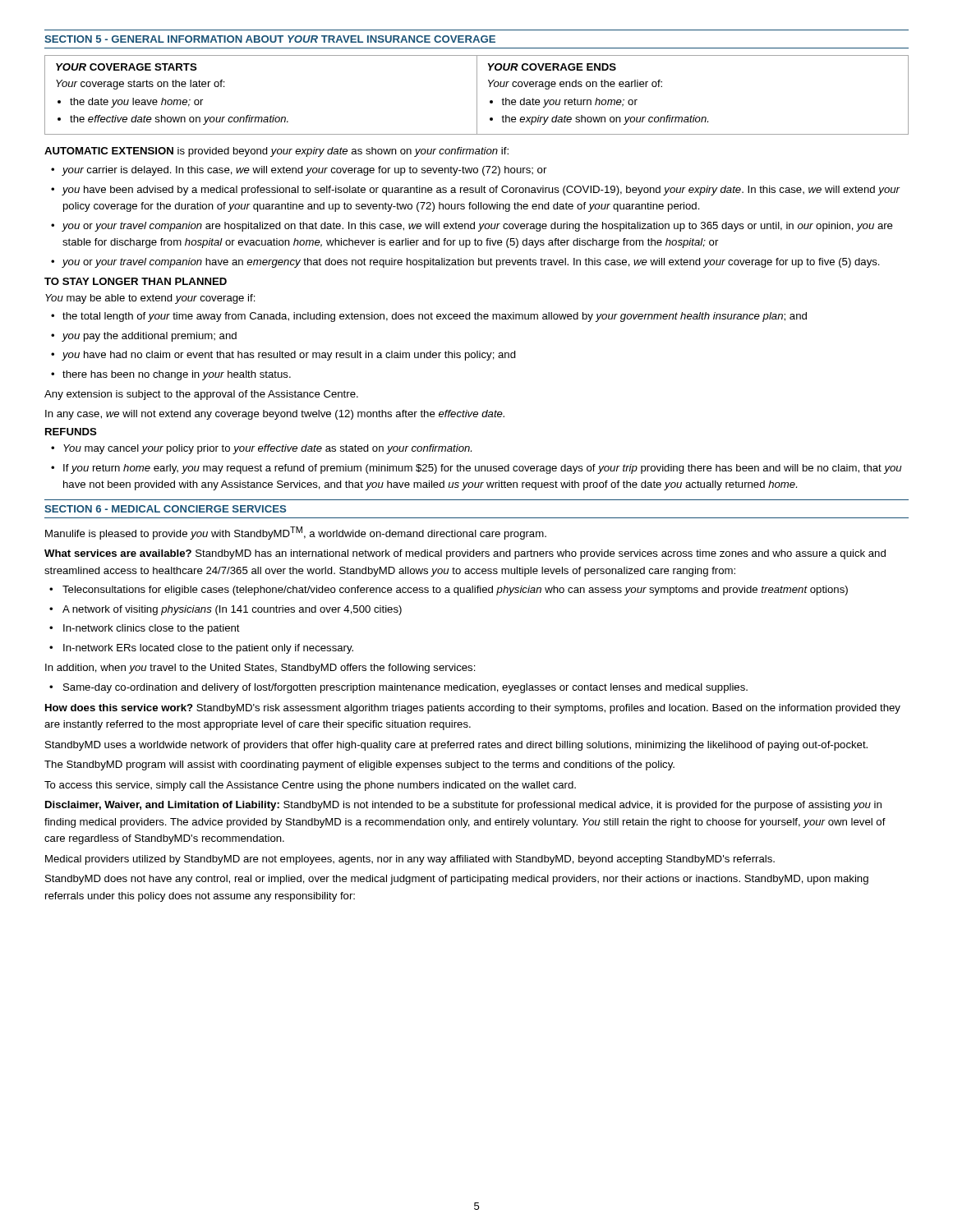This screenshot has height=1232, width=953.
Task: Click on the text block with the text "In addition, when you travel"
Action: 260,667
